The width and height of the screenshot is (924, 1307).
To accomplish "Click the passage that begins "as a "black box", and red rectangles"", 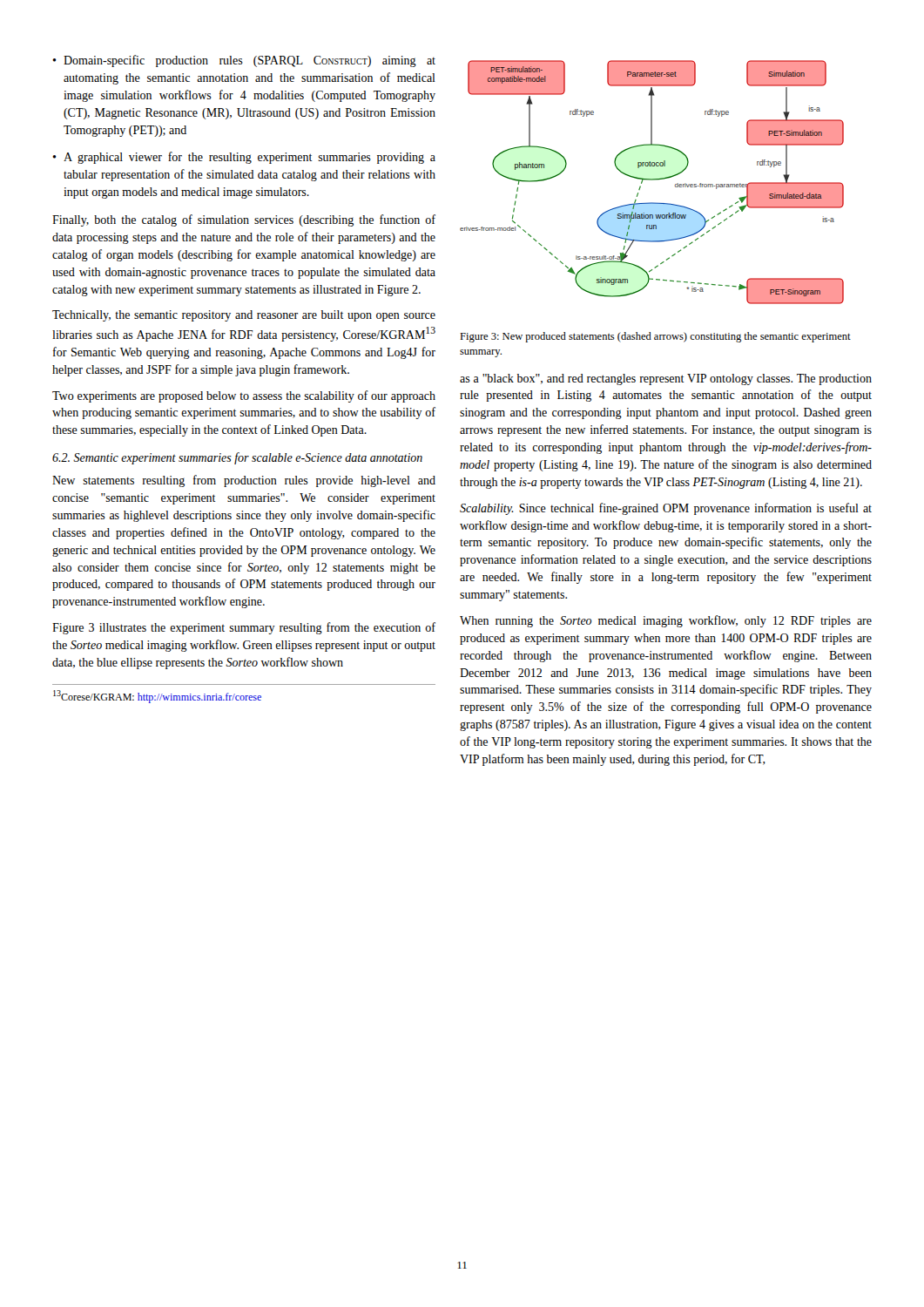I will [x=666, y=430].
